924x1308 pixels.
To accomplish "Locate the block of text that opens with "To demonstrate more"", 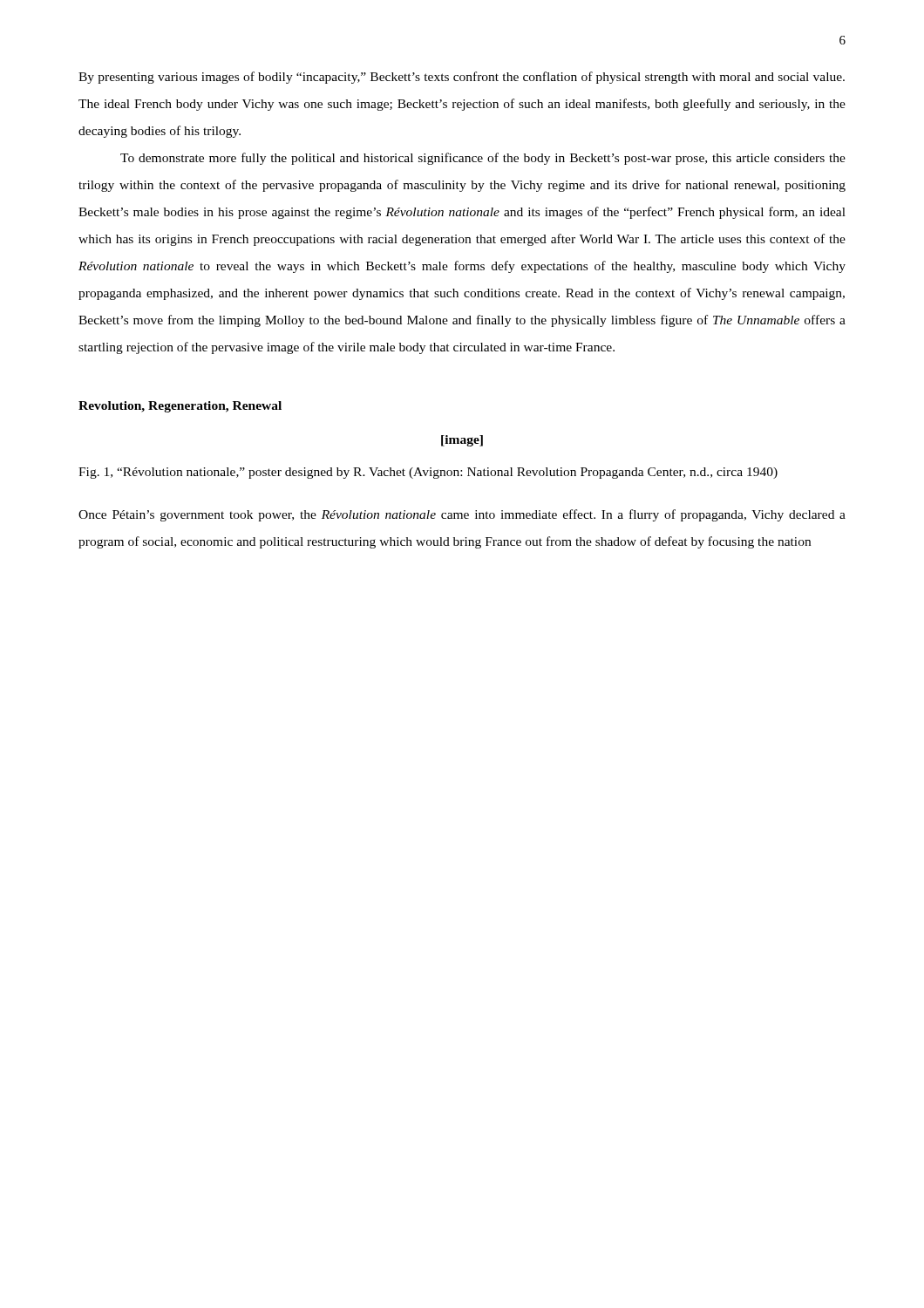I will pyautogui.click(x=462, y=252).
